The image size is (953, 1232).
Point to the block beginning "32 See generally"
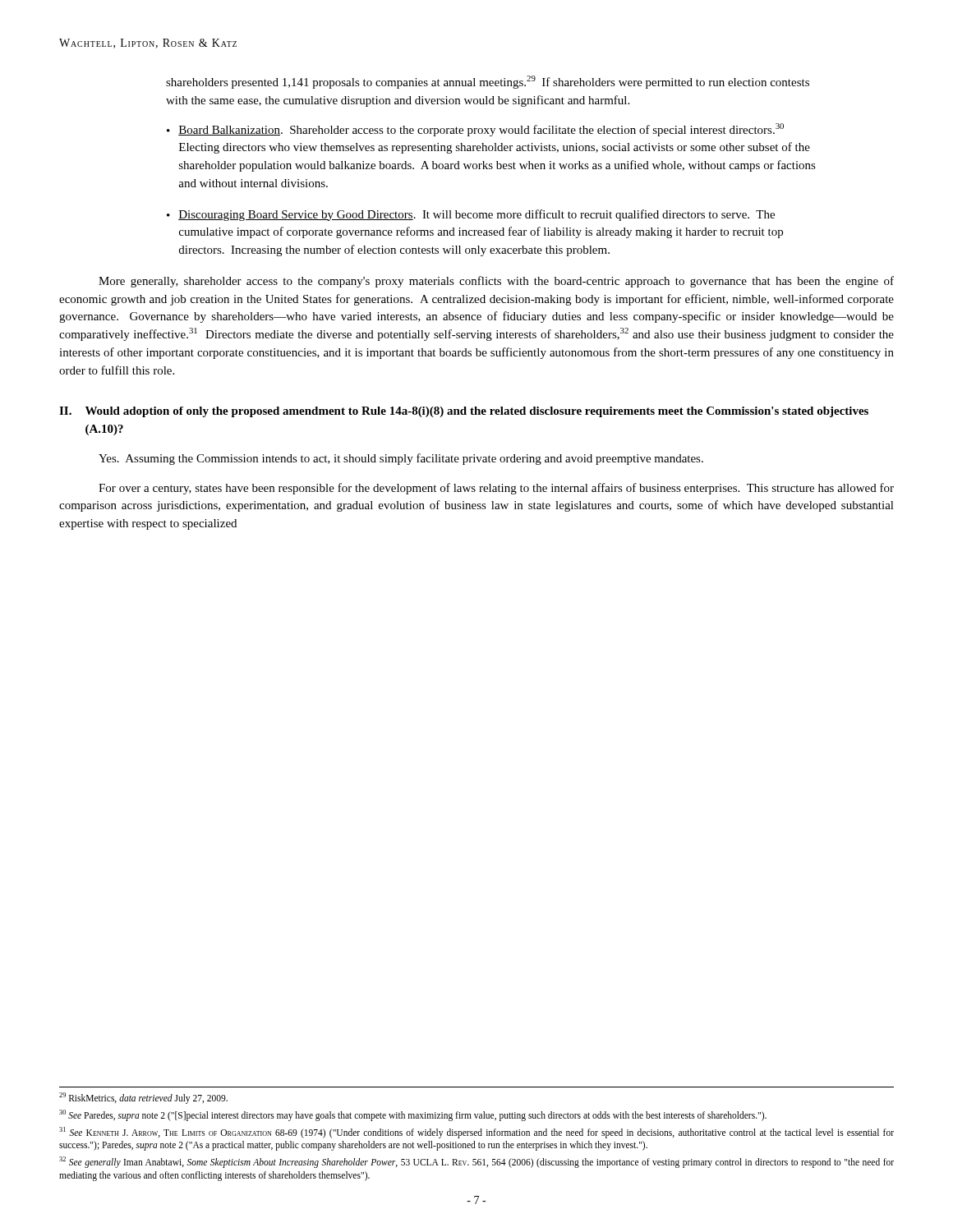pyautogui.click(x=476, y=1169)
